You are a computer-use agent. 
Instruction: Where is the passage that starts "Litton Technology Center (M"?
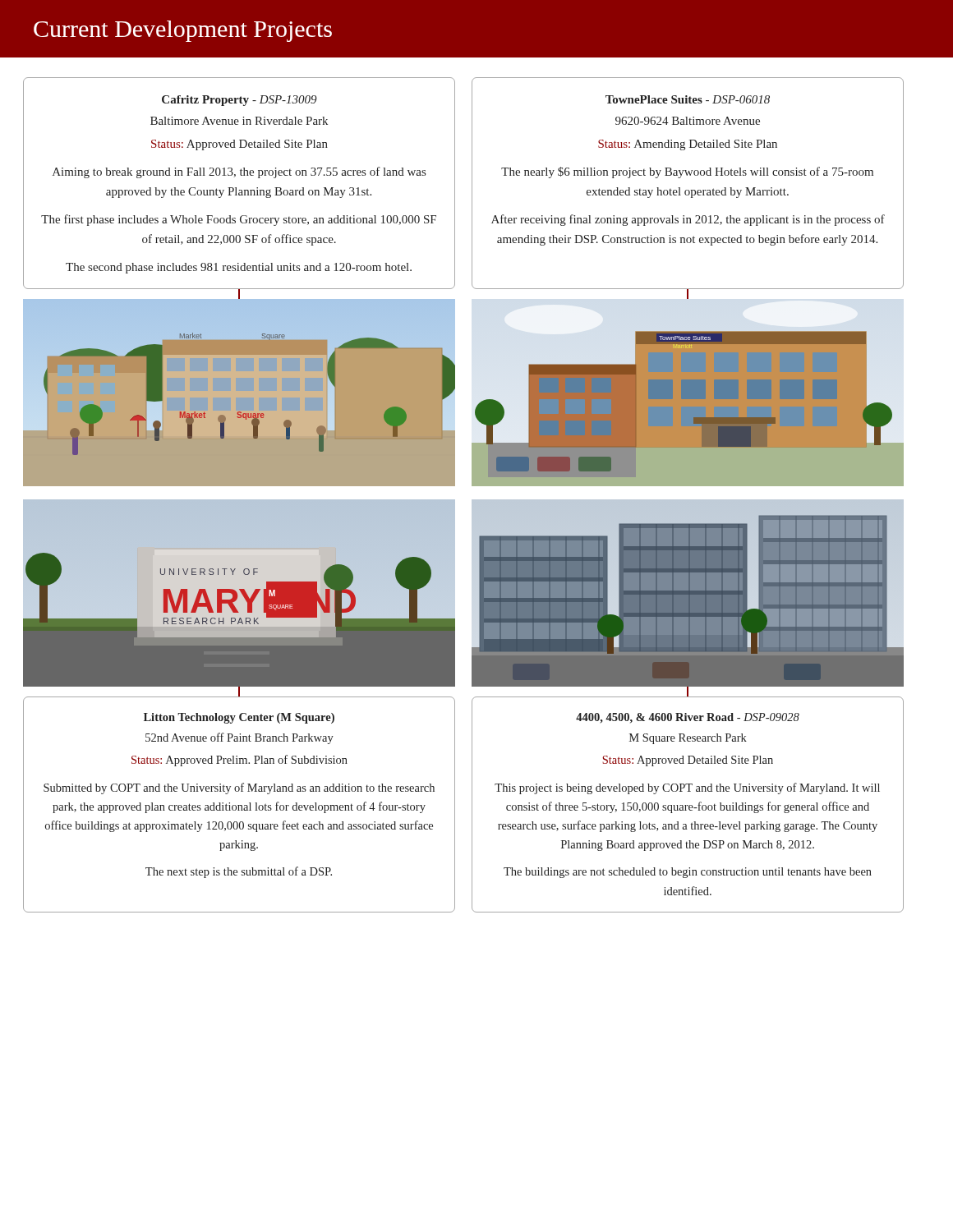point(239,795)
